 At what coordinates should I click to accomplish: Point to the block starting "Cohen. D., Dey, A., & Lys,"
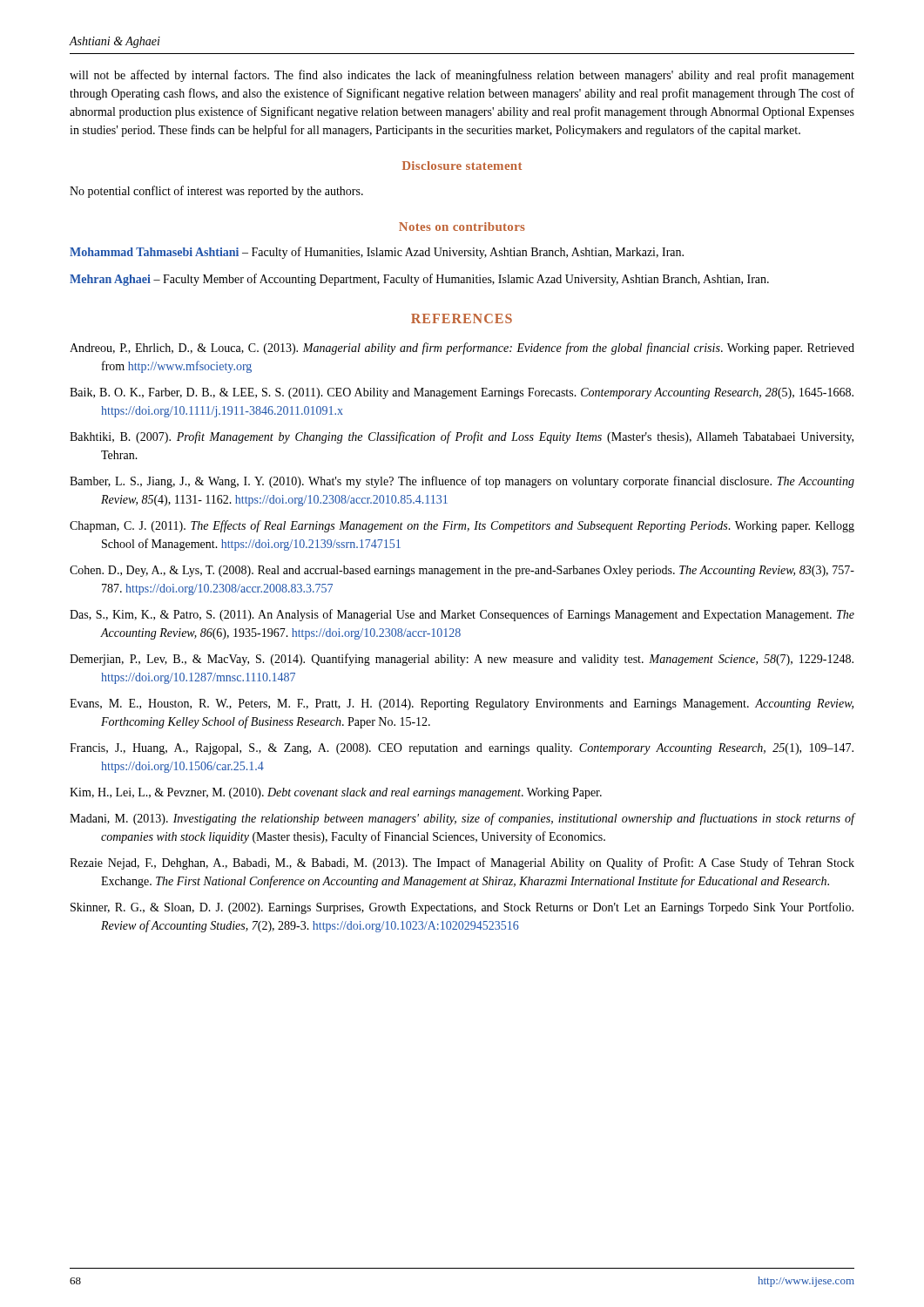(462, 579)
